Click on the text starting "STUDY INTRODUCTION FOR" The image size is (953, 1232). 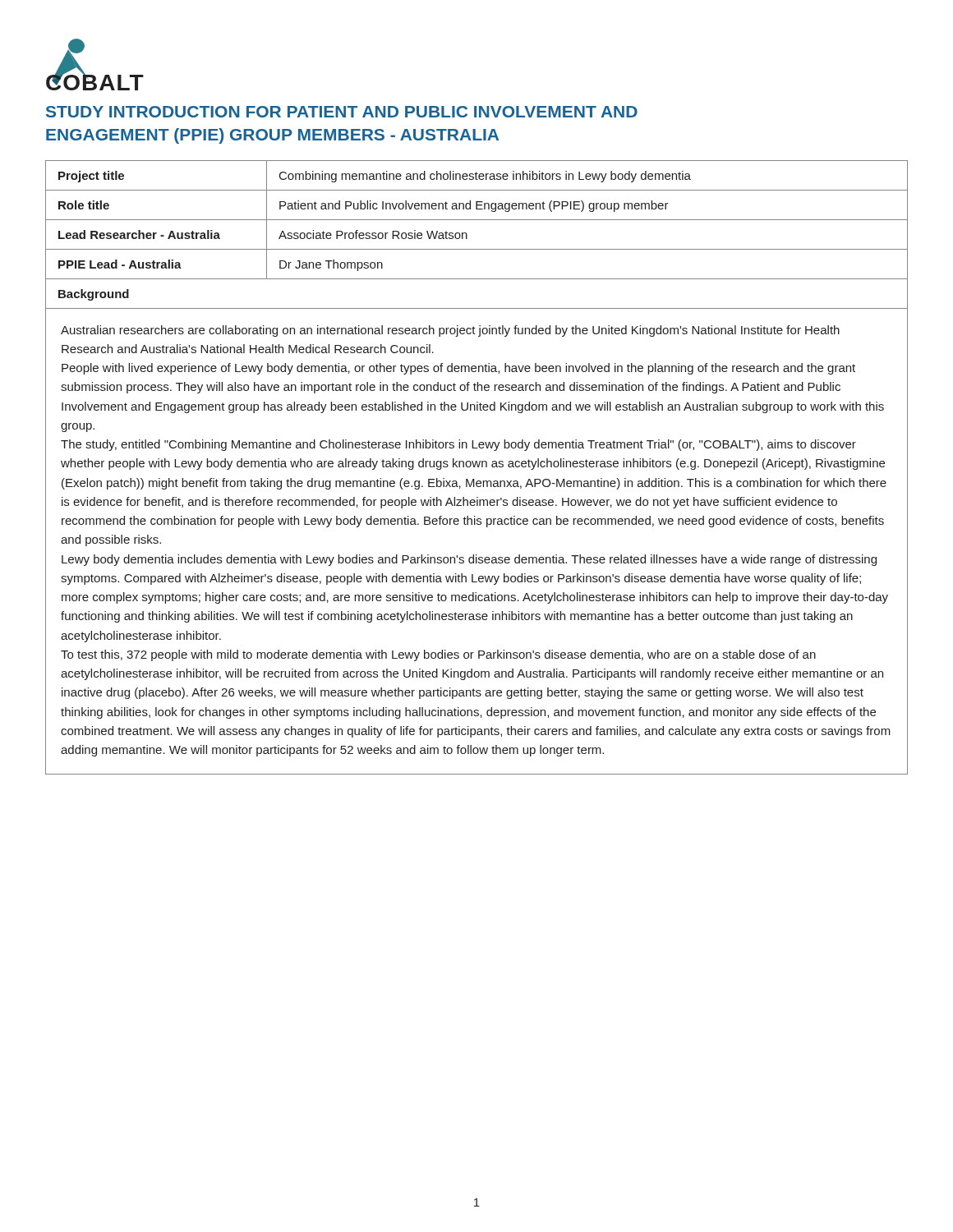click(x=342, y=123)
